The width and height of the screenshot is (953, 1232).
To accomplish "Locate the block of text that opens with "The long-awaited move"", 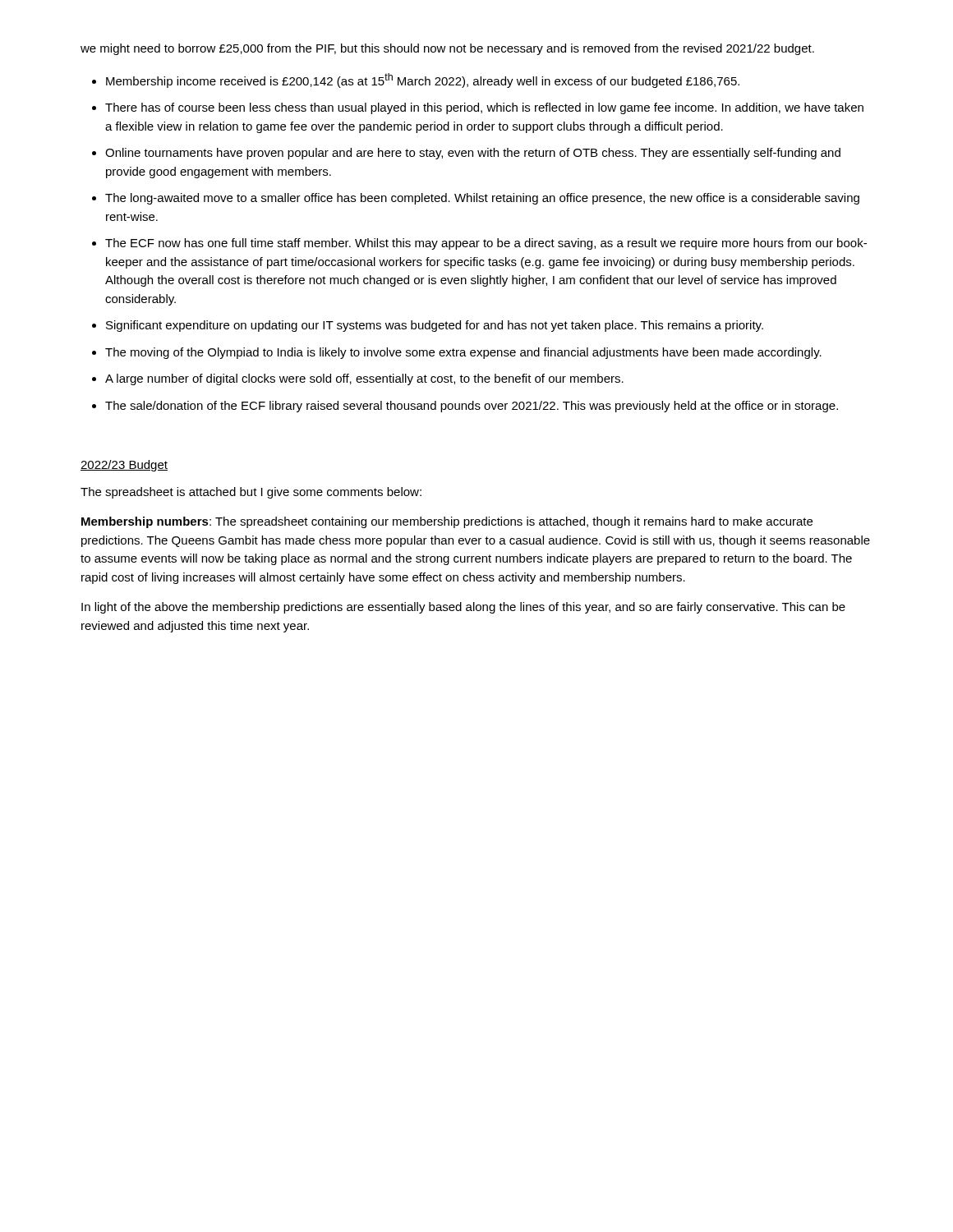I will (483, 207).
